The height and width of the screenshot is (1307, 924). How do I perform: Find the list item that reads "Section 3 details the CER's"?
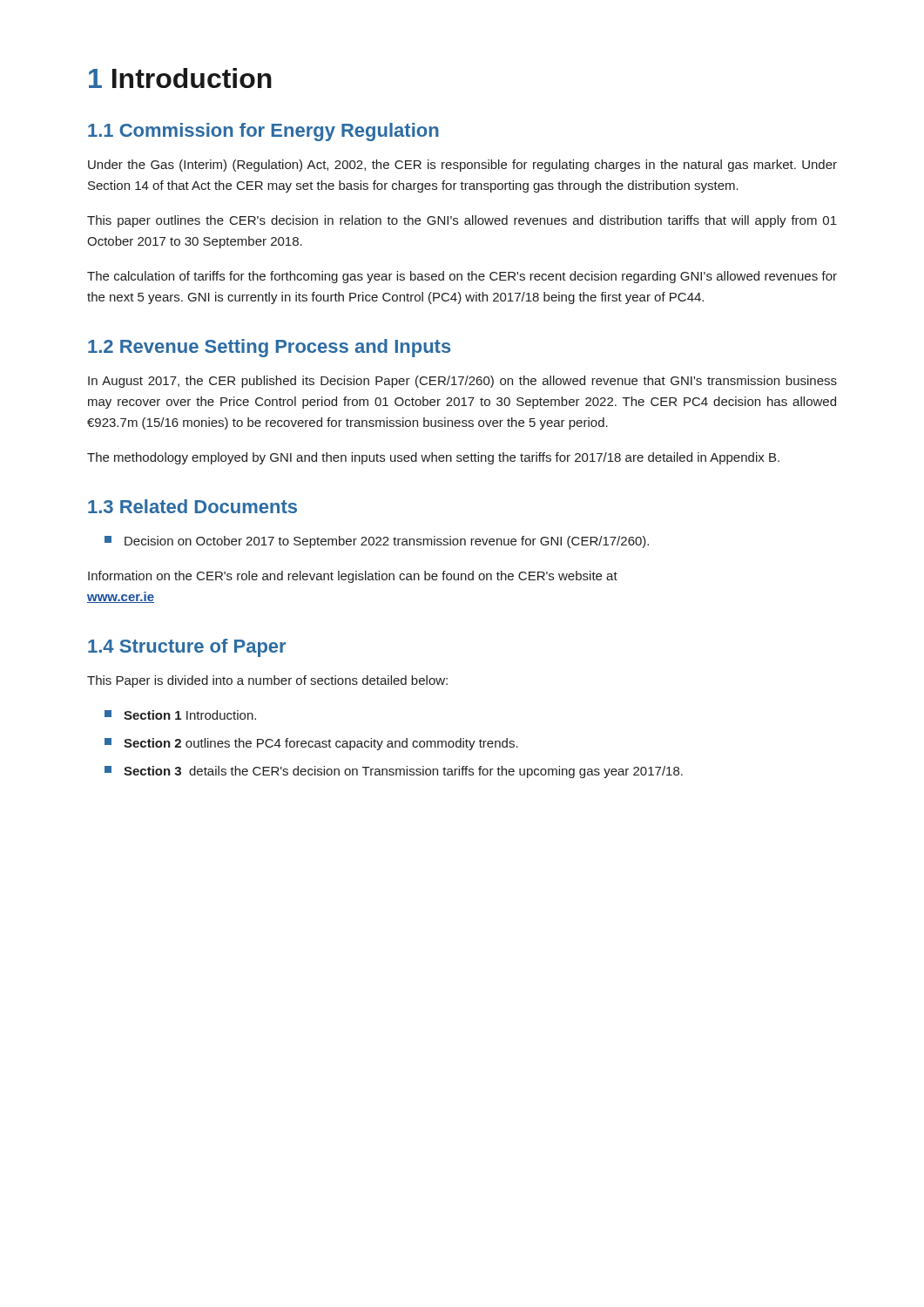point(404,771)
